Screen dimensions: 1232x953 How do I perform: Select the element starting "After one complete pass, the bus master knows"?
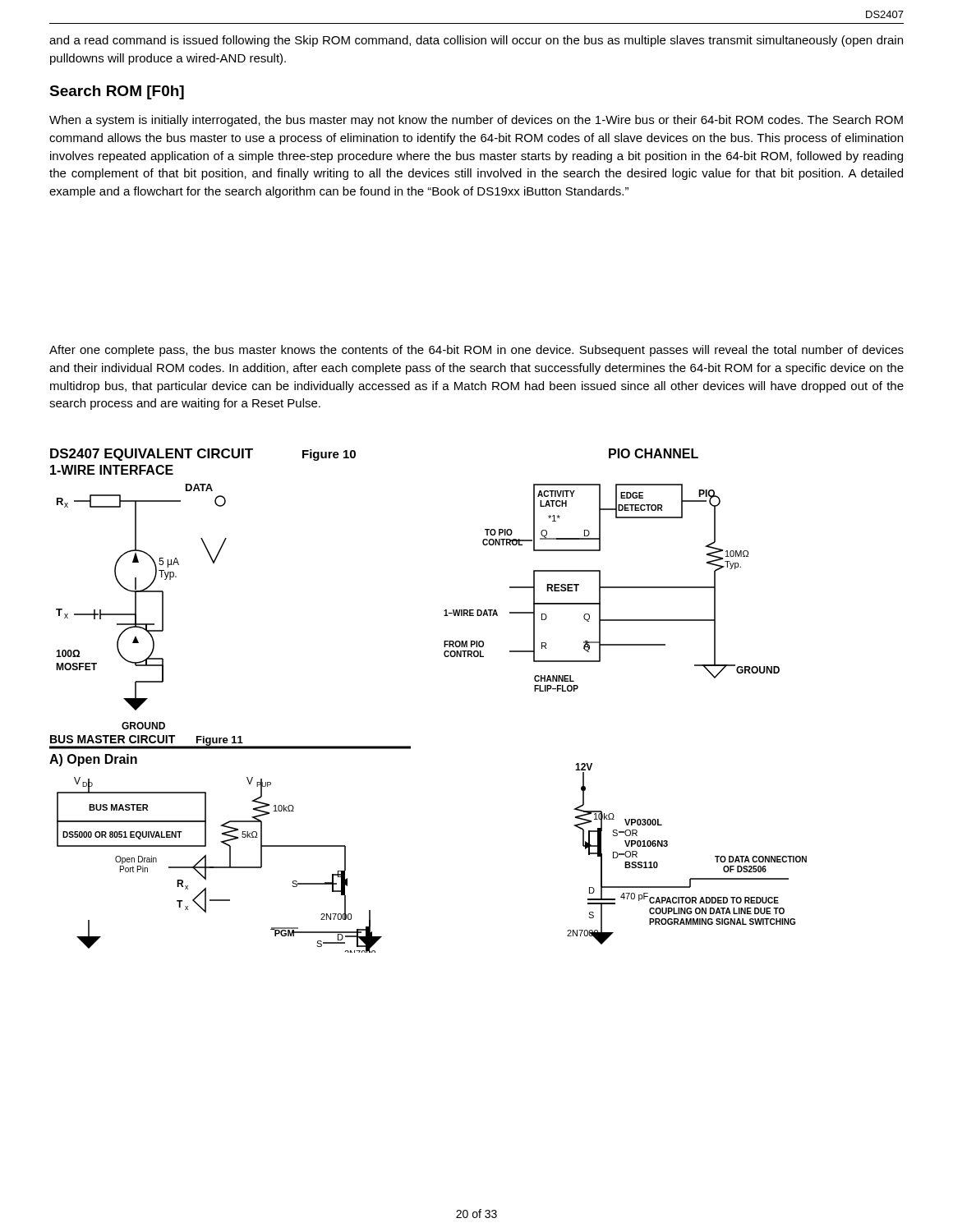(x=476, y=376)
